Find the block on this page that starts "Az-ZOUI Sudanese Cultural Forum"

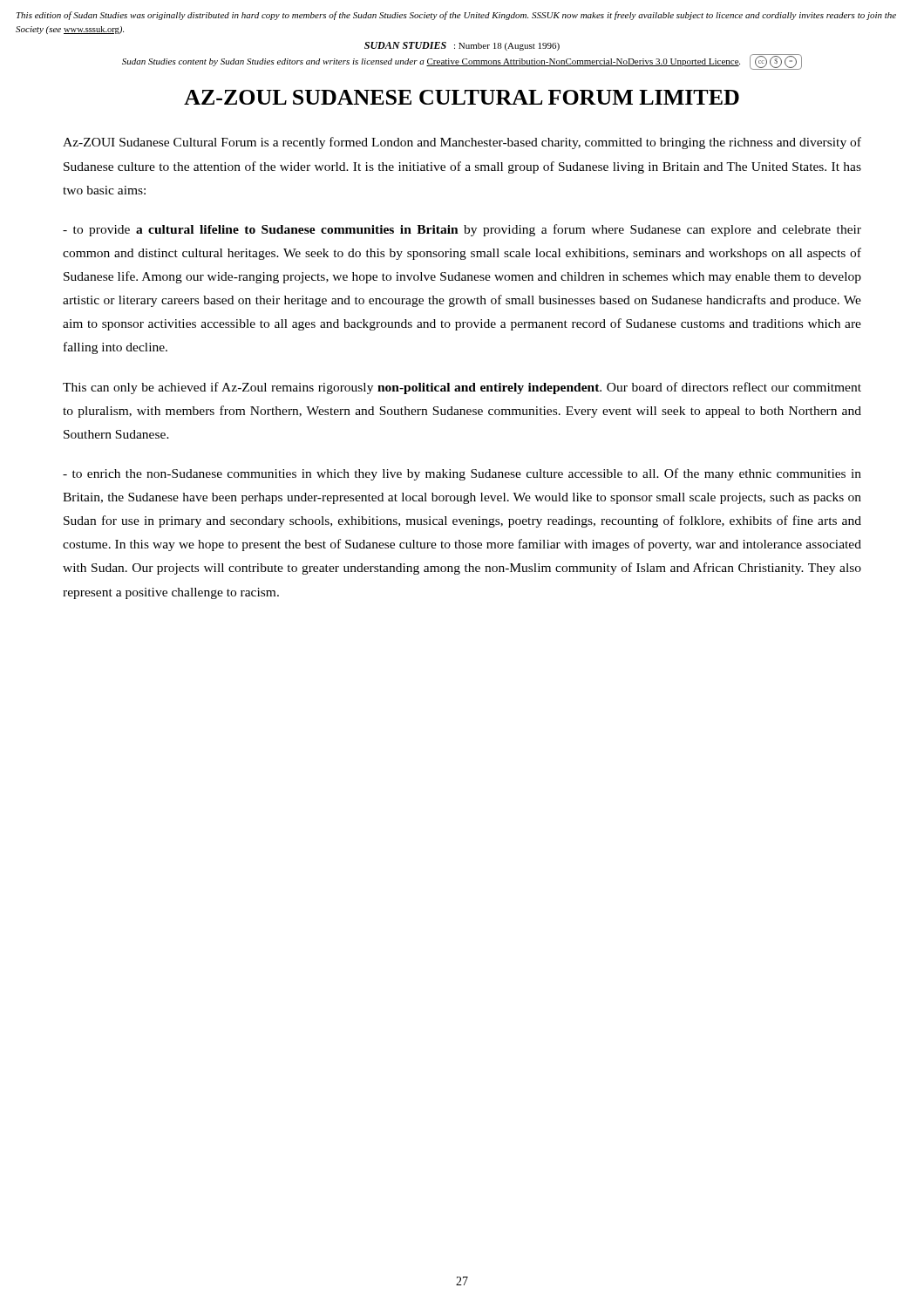point(462,166)
